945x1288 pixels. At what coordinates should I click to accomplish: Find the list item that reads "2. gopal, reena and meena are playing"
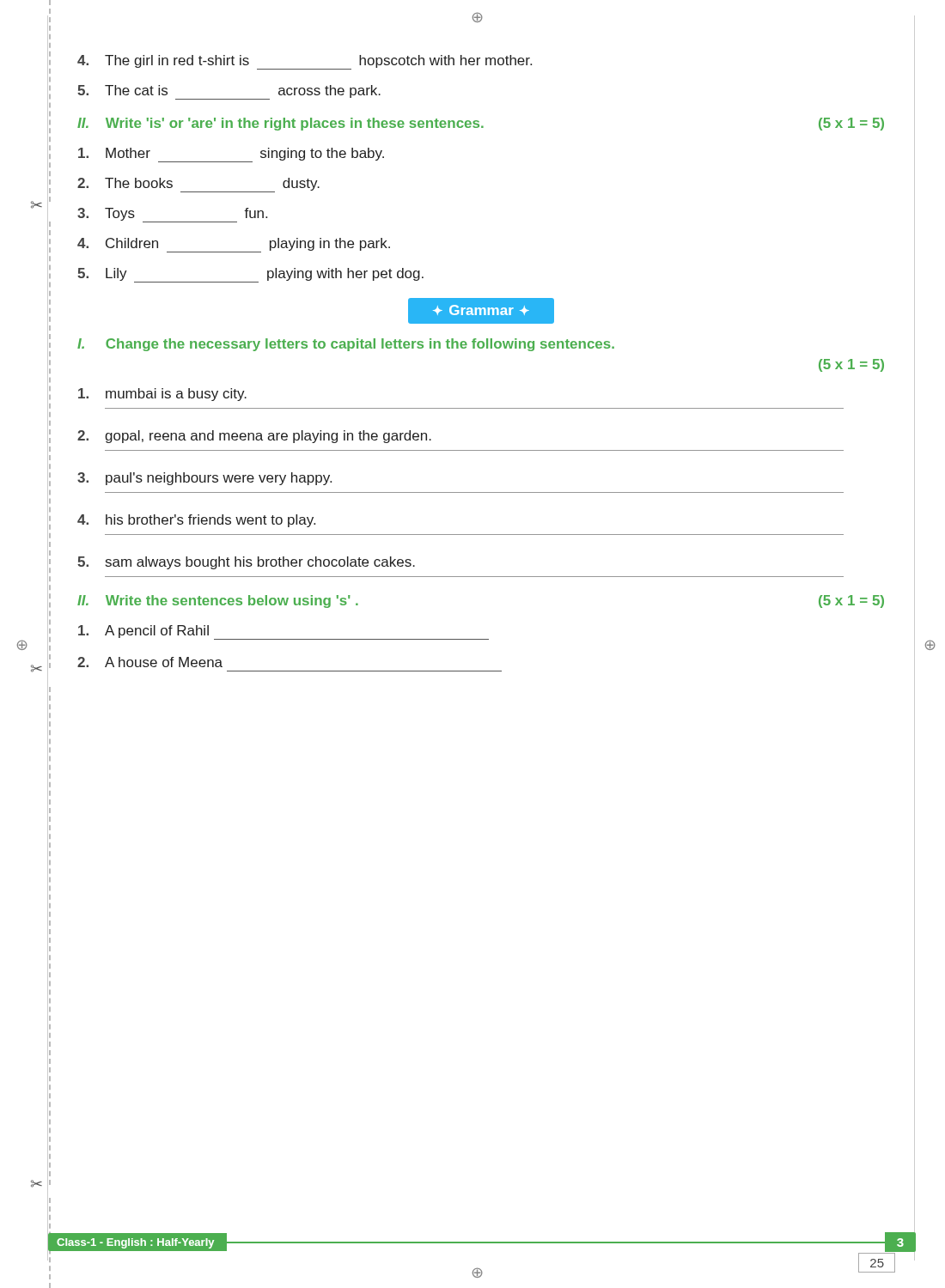pos(254,437)
